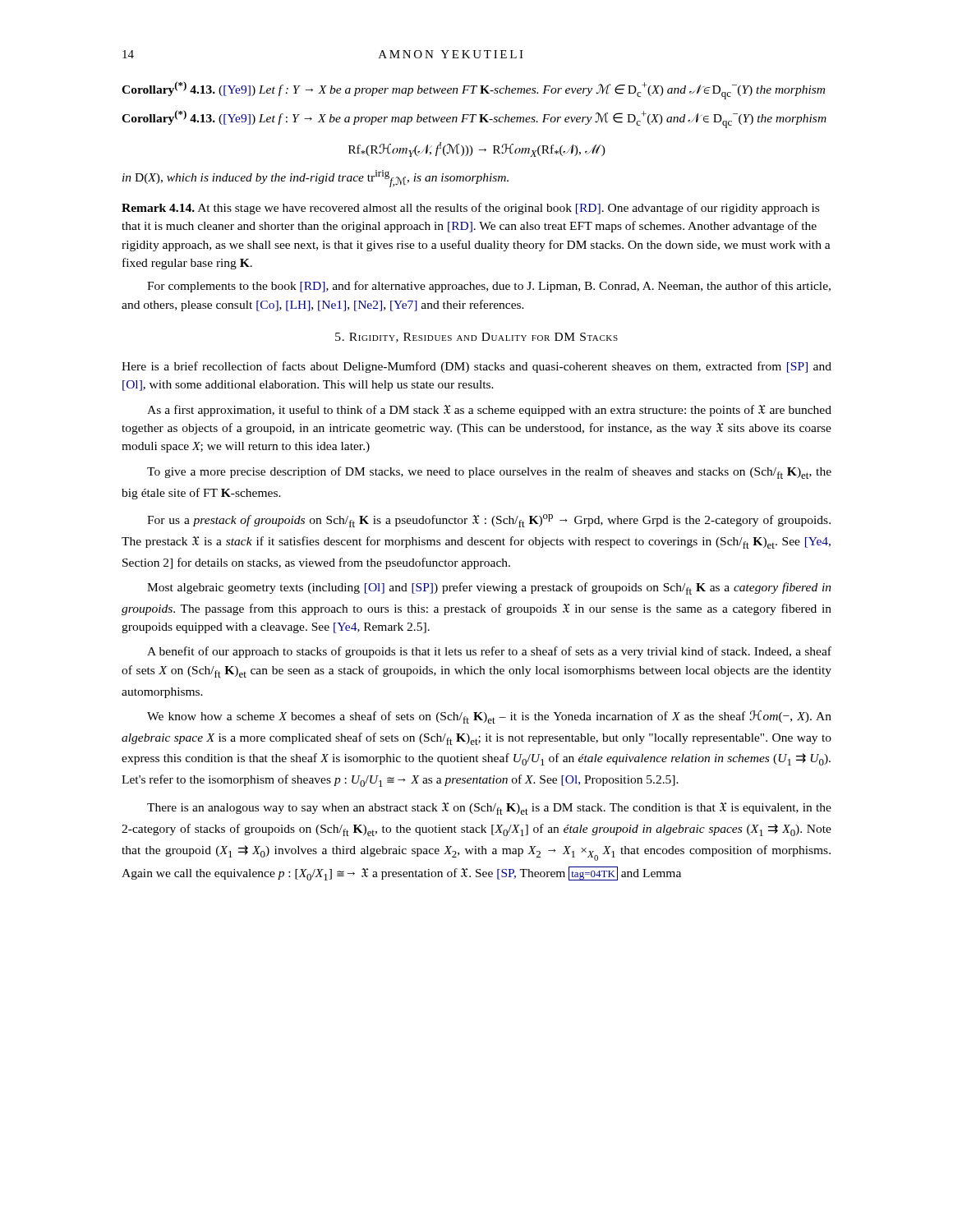Find the passage starting "For us a prestack of groupoids on Sch/ft"

click(x=476, y=539)
